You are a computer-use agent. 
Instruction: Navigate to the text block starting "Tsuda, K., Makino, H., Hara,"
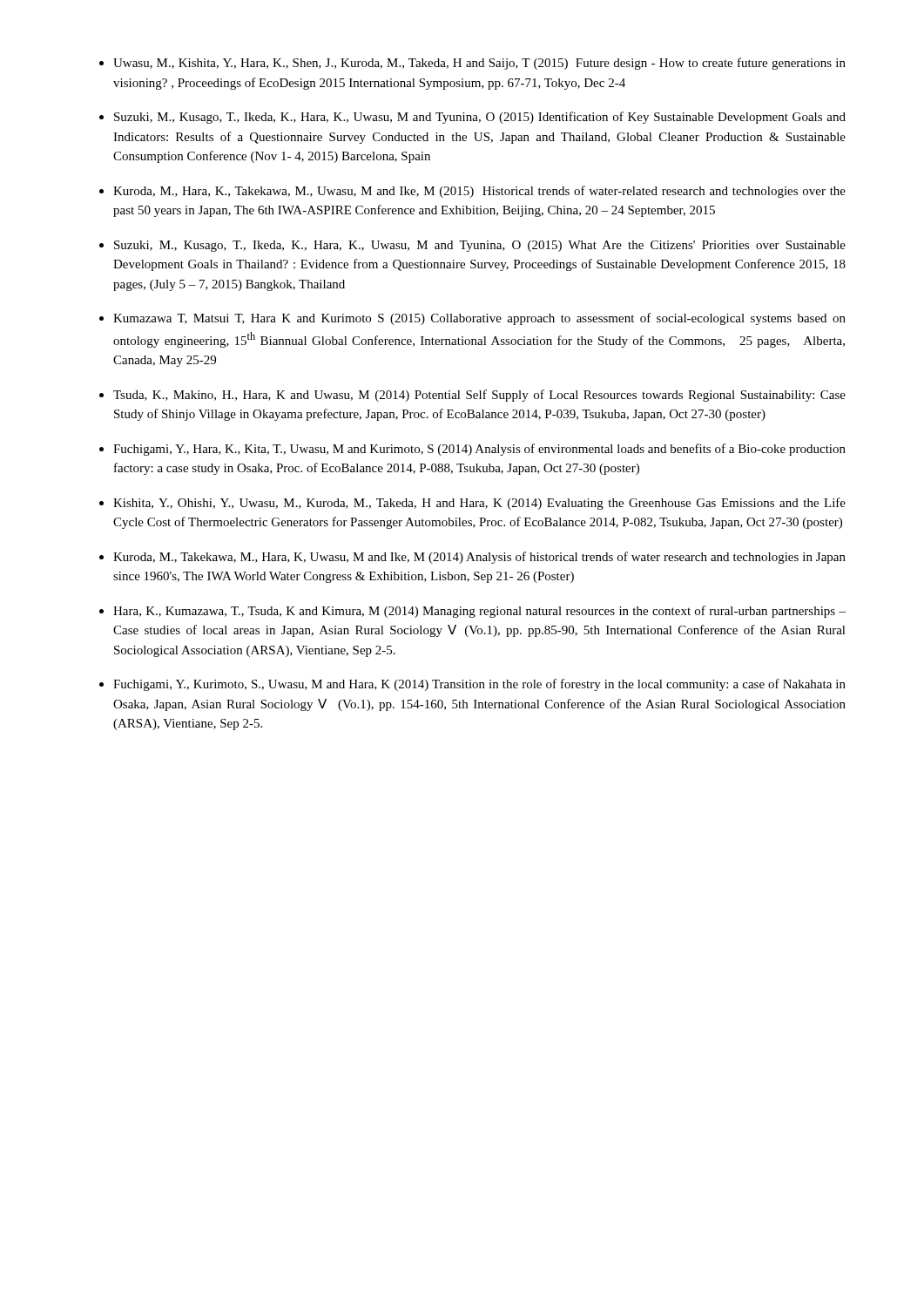click(479, 404)
